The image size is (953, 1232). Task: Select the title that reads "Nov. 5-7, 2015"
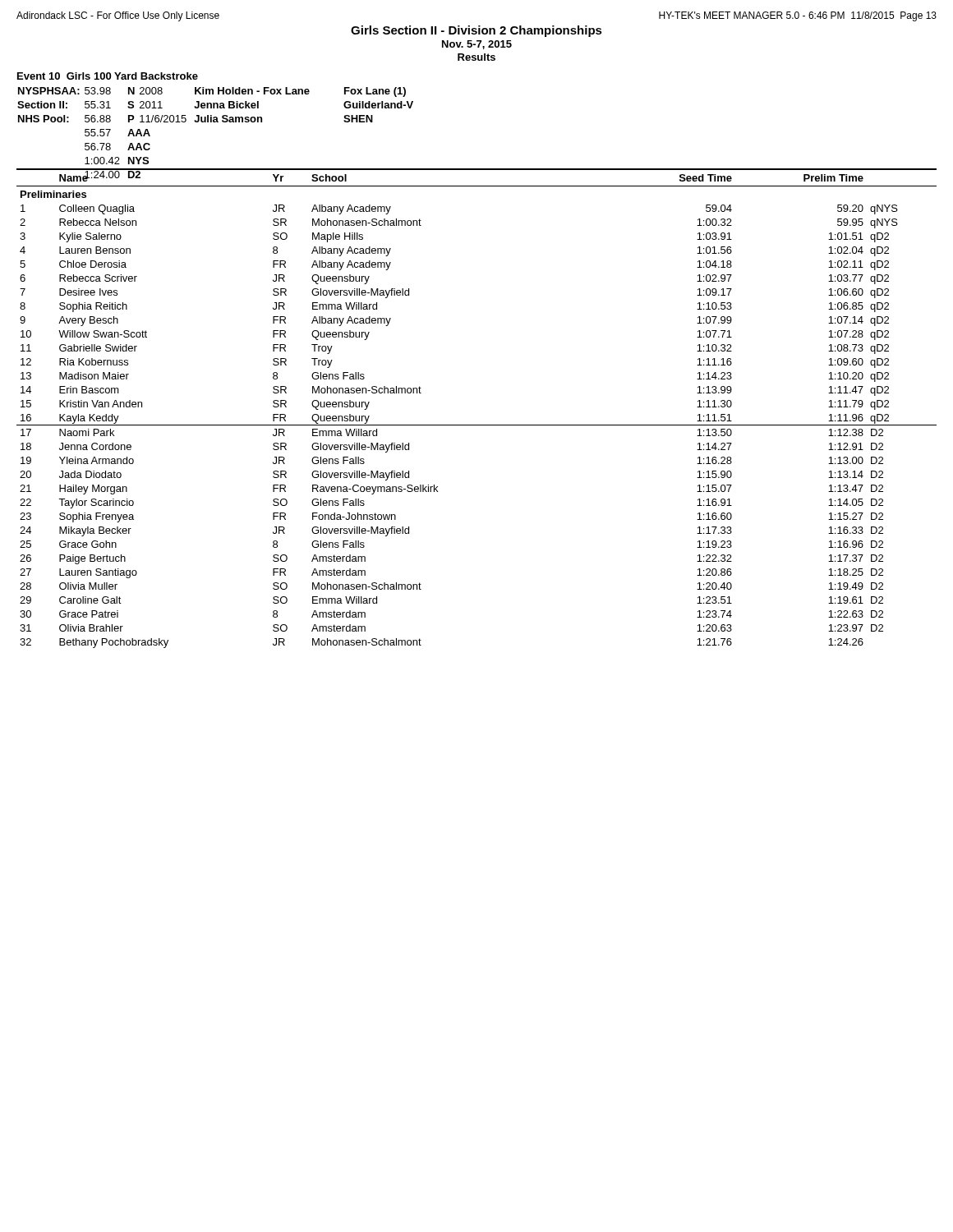476,44
